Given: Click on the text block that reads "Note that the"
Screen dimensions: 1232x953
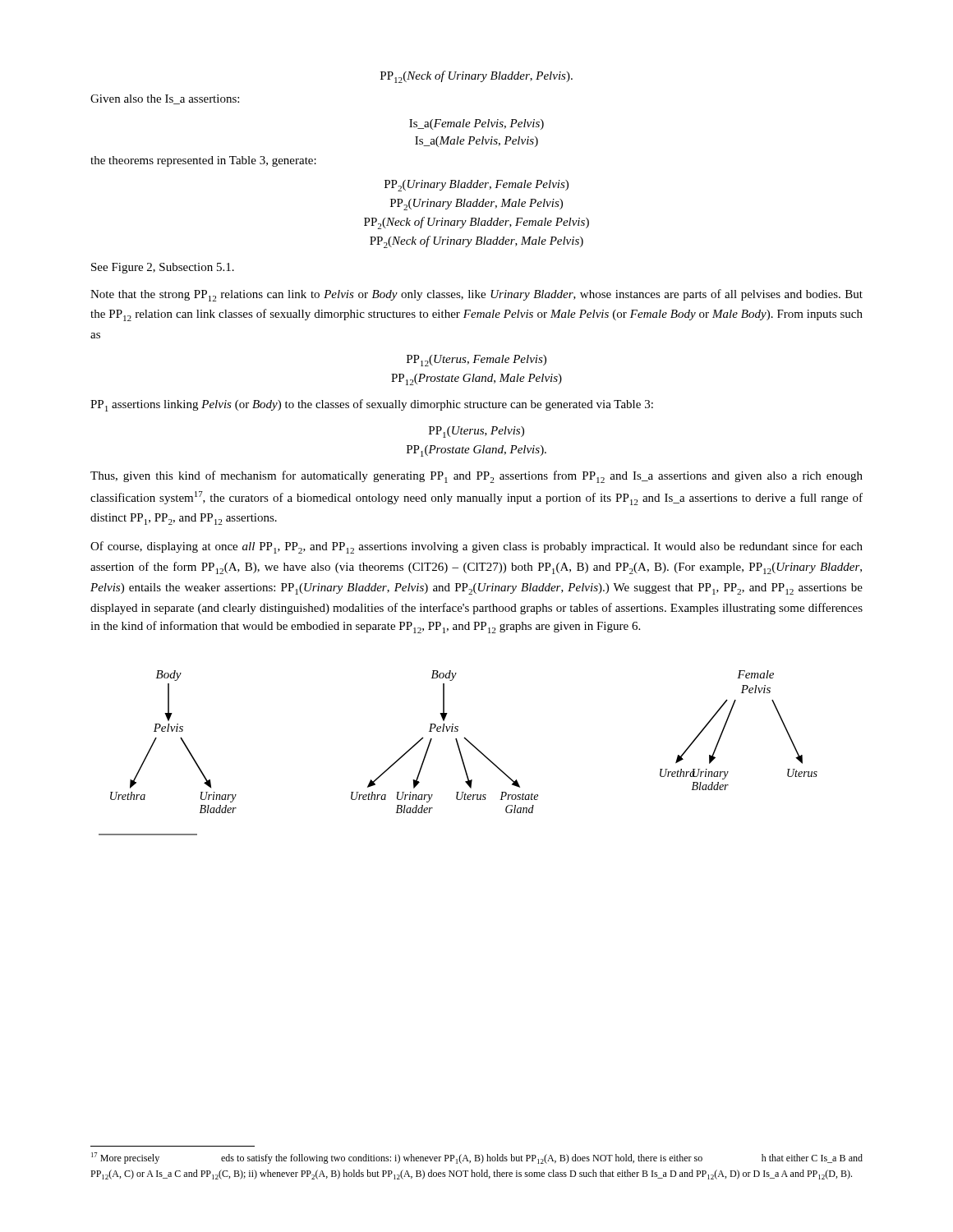Looking at the screenshot, I should pos(476,314).
